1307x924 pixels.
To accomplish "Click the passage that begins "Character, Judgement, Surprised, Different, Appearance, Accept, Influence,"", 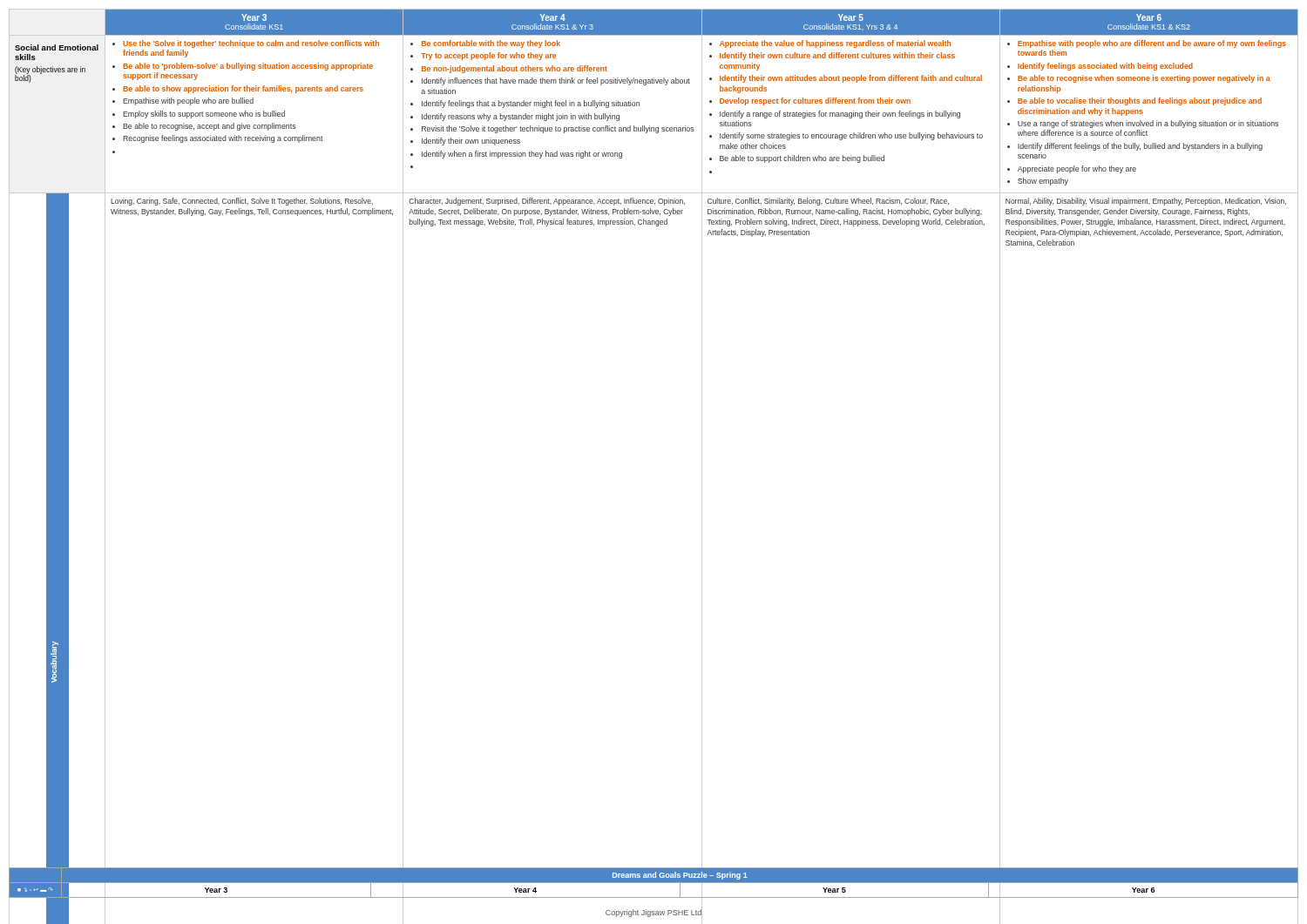I will coord(547,212).
